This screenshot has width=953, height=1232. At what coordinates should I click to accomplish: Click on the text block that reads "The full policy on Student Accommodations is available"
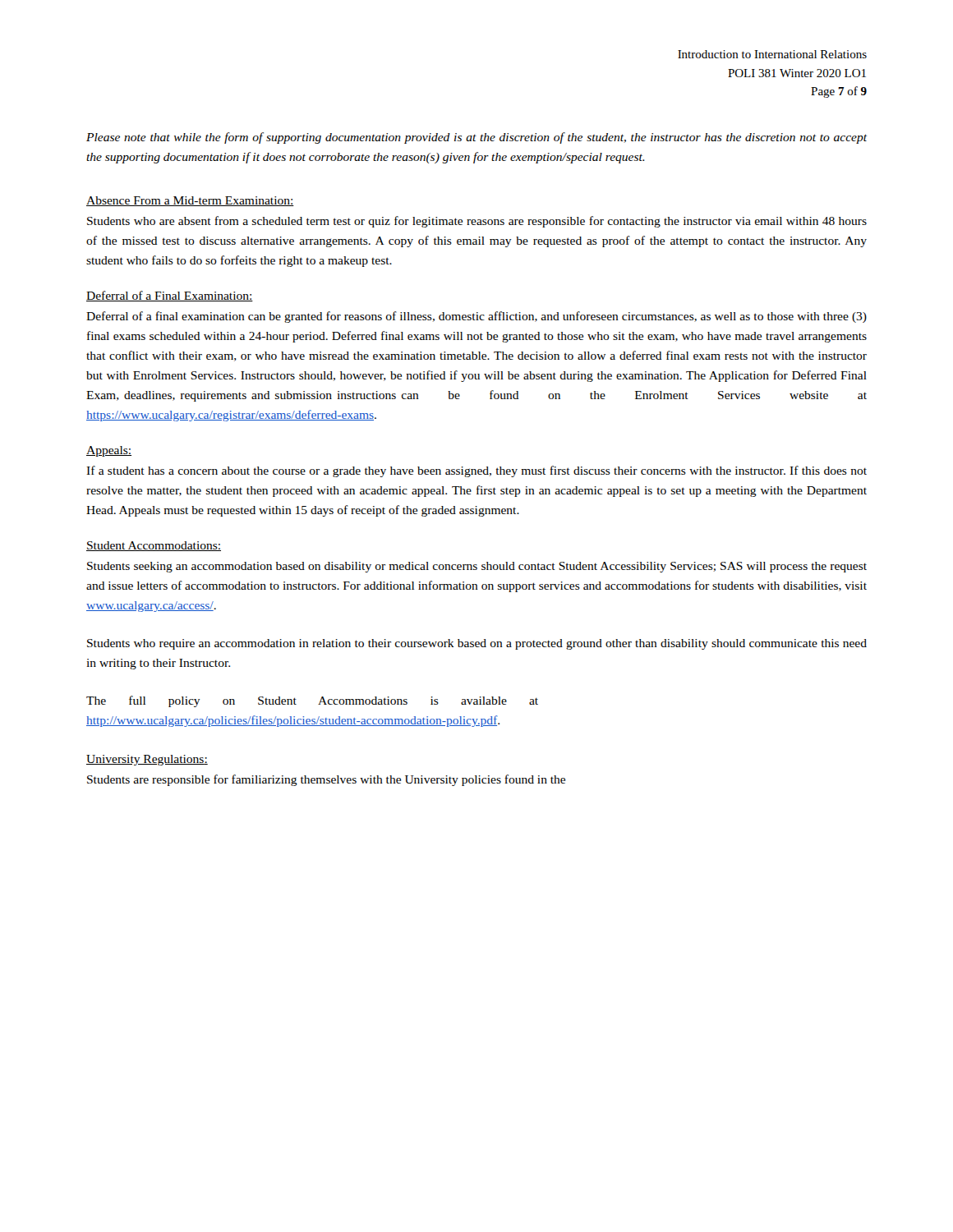point(312,710)
